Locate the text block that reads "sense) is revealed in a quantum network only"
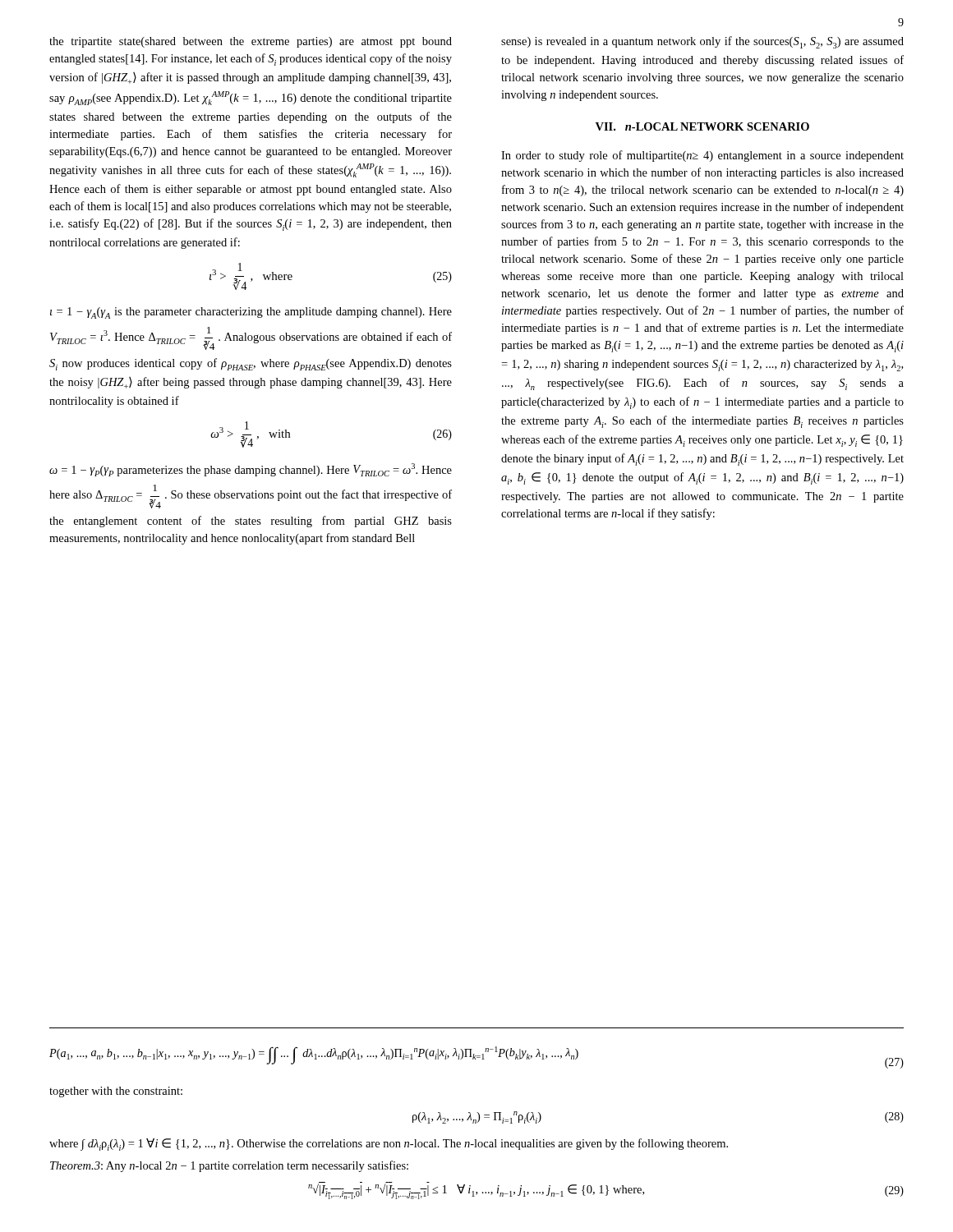 pyautogui.click(x=702, y=68)
